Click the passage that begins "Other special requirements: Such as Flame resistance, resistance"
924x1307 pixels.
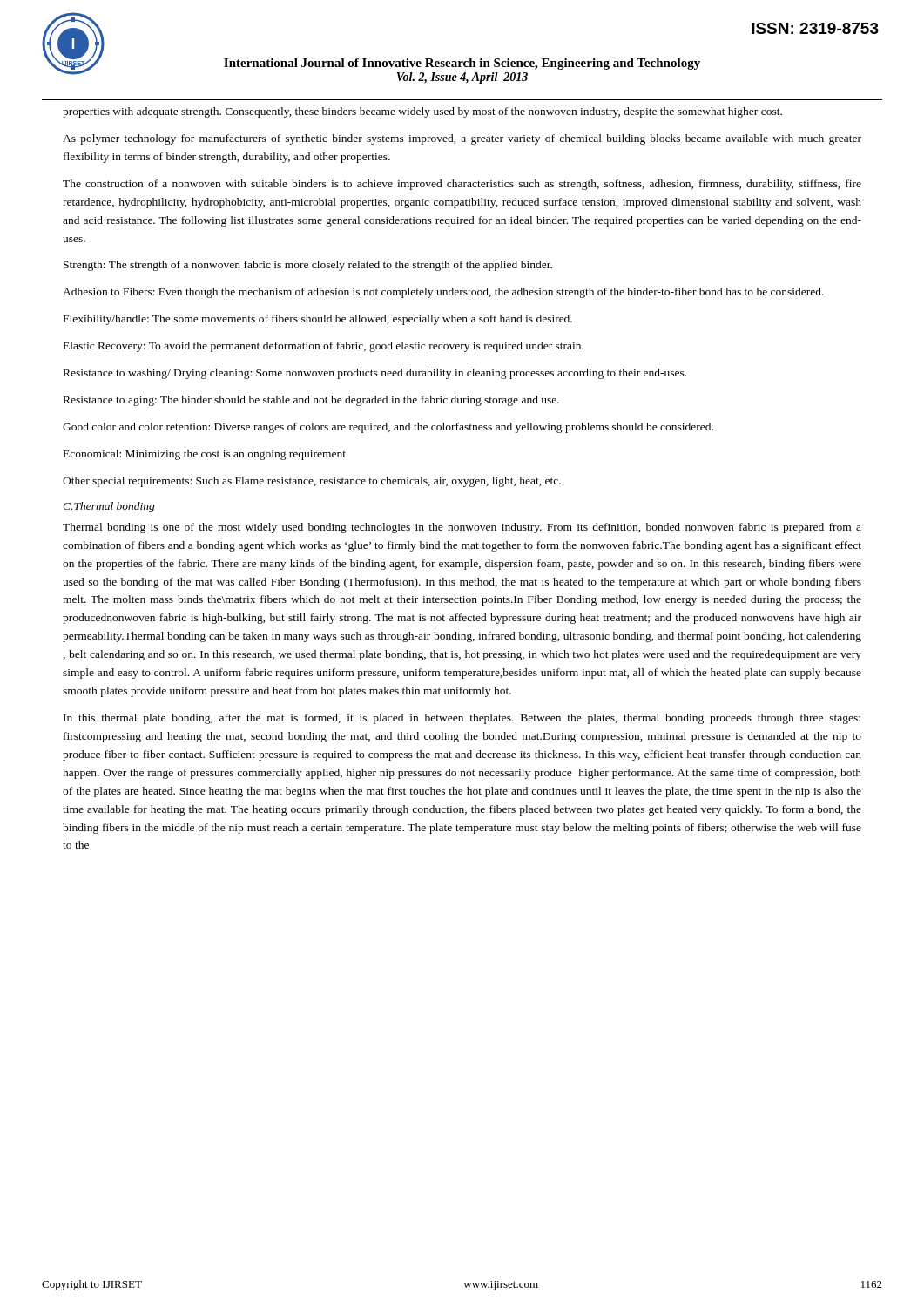tap(462, 481)
